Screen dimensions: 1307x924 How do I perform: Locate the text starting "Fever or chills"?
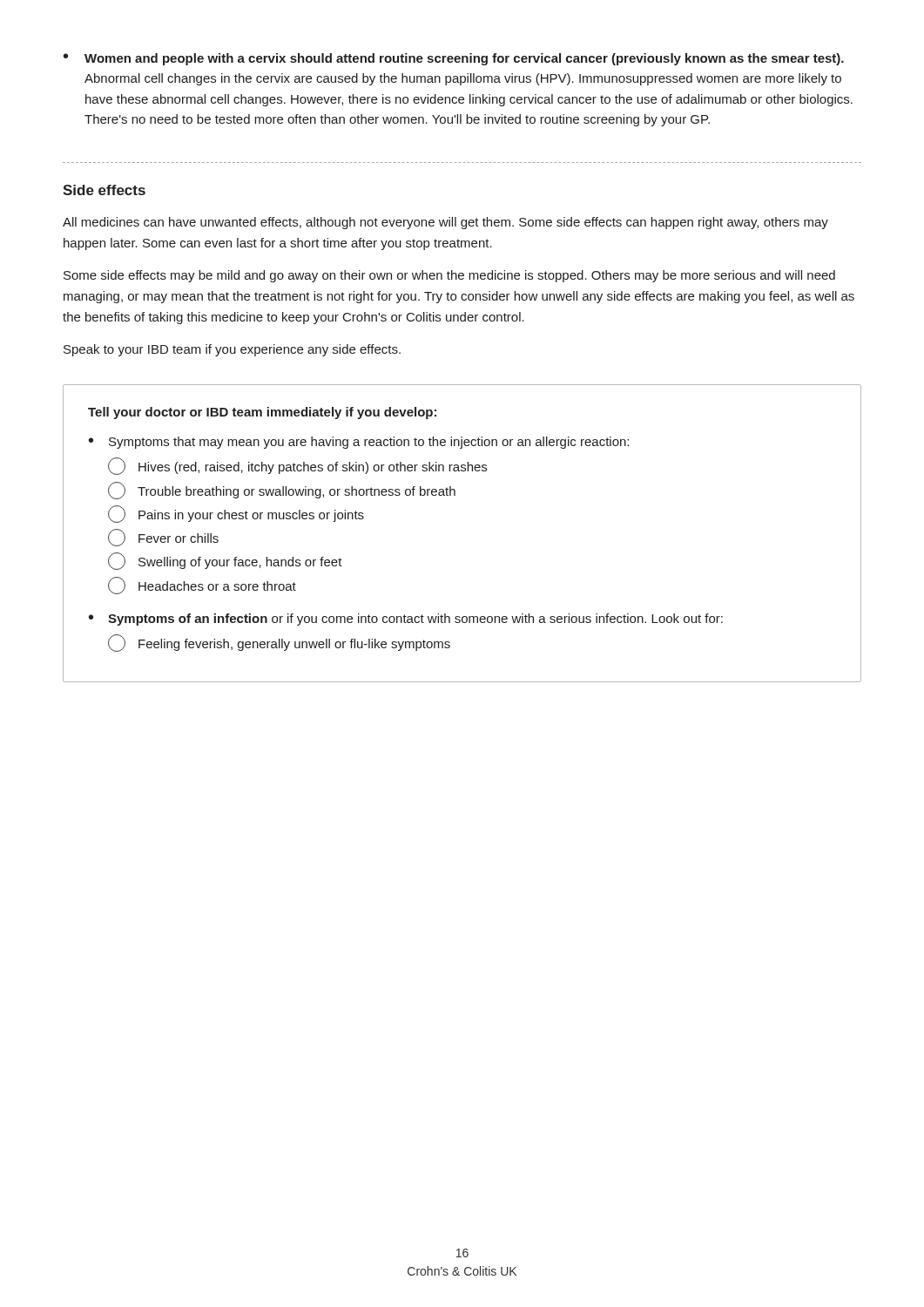coord(163,538)
